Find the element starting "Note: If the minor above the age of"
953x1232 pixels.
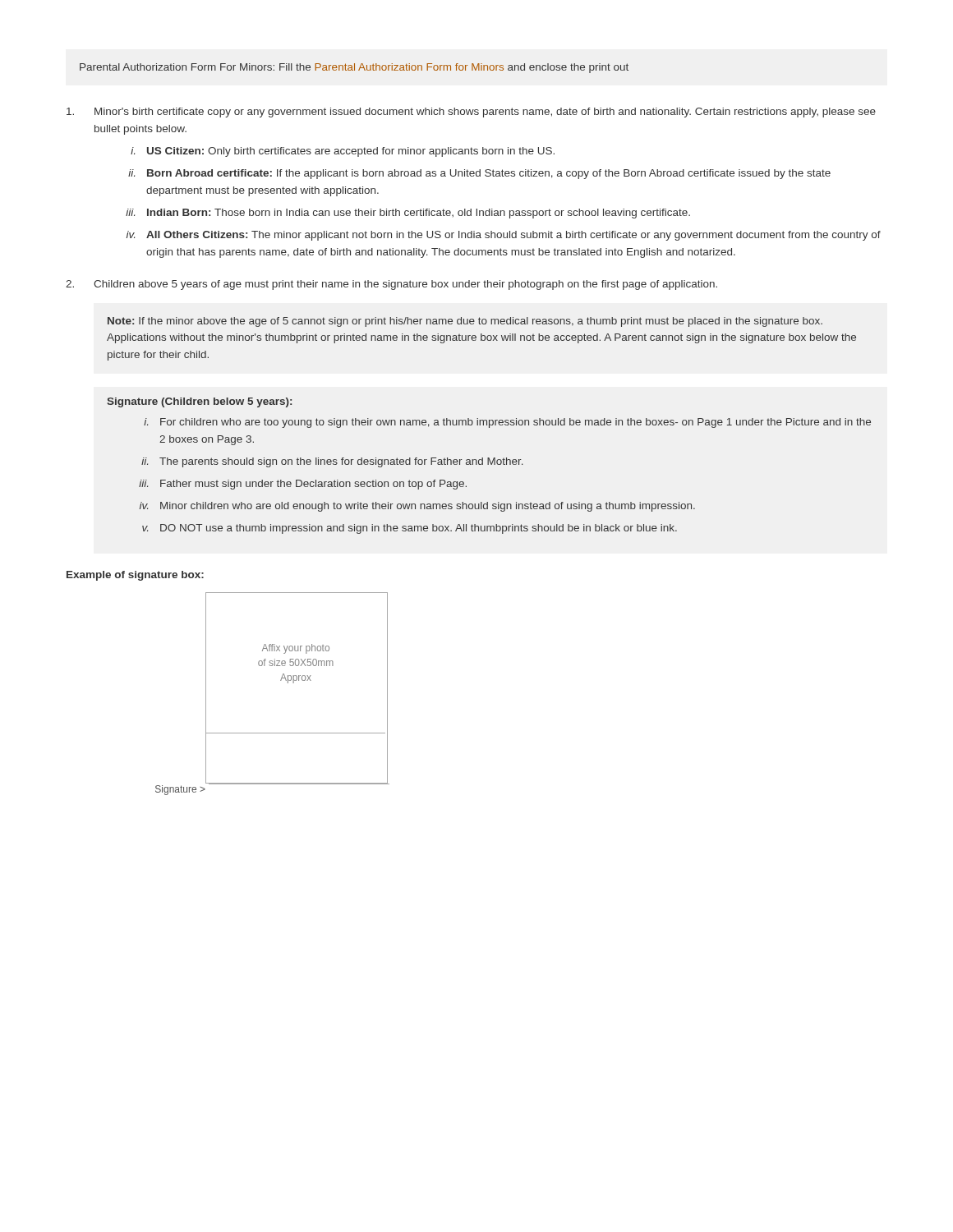click(x=482, y=338)
